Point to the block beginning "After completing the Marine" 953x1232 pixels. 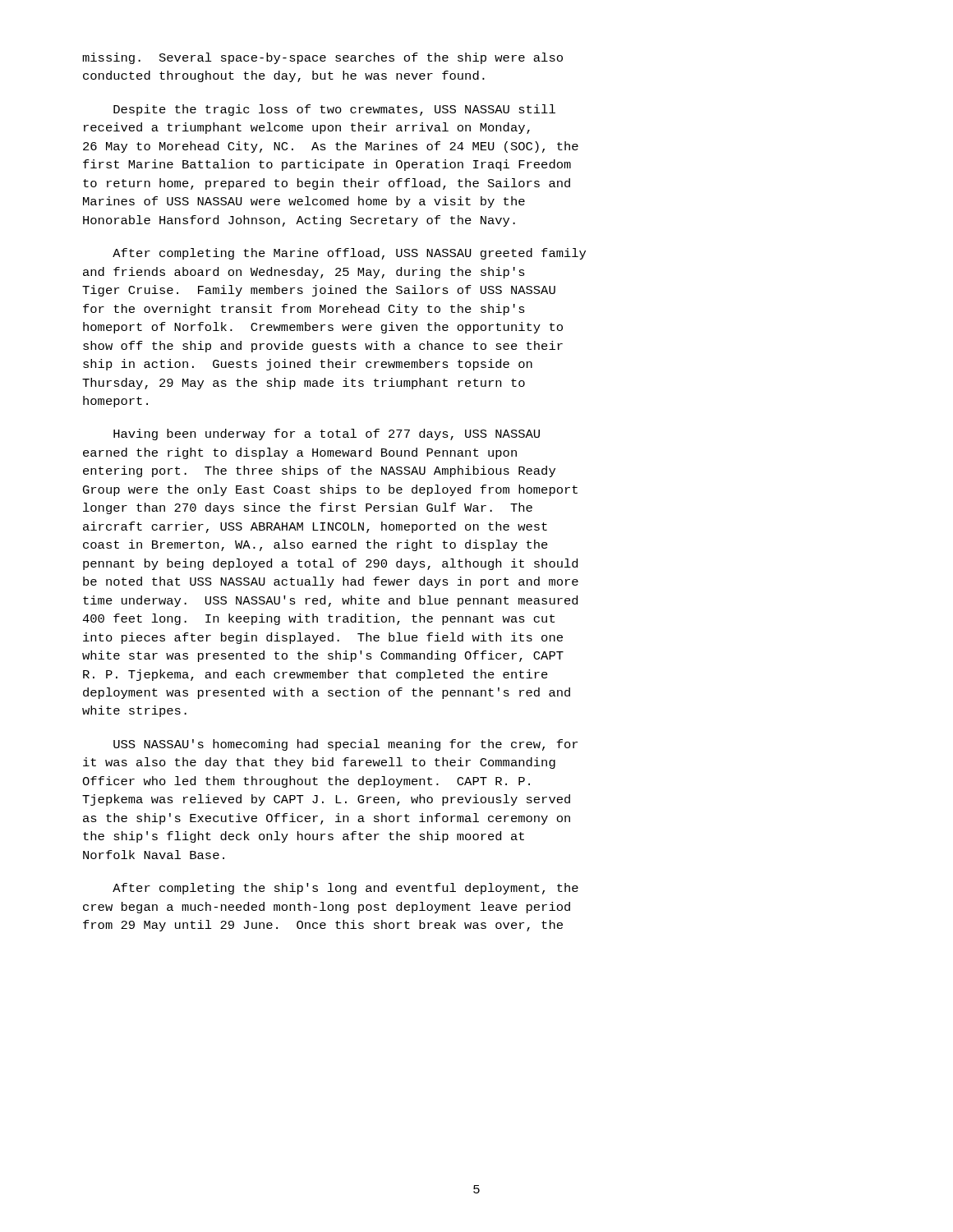[x=334, y=328]
